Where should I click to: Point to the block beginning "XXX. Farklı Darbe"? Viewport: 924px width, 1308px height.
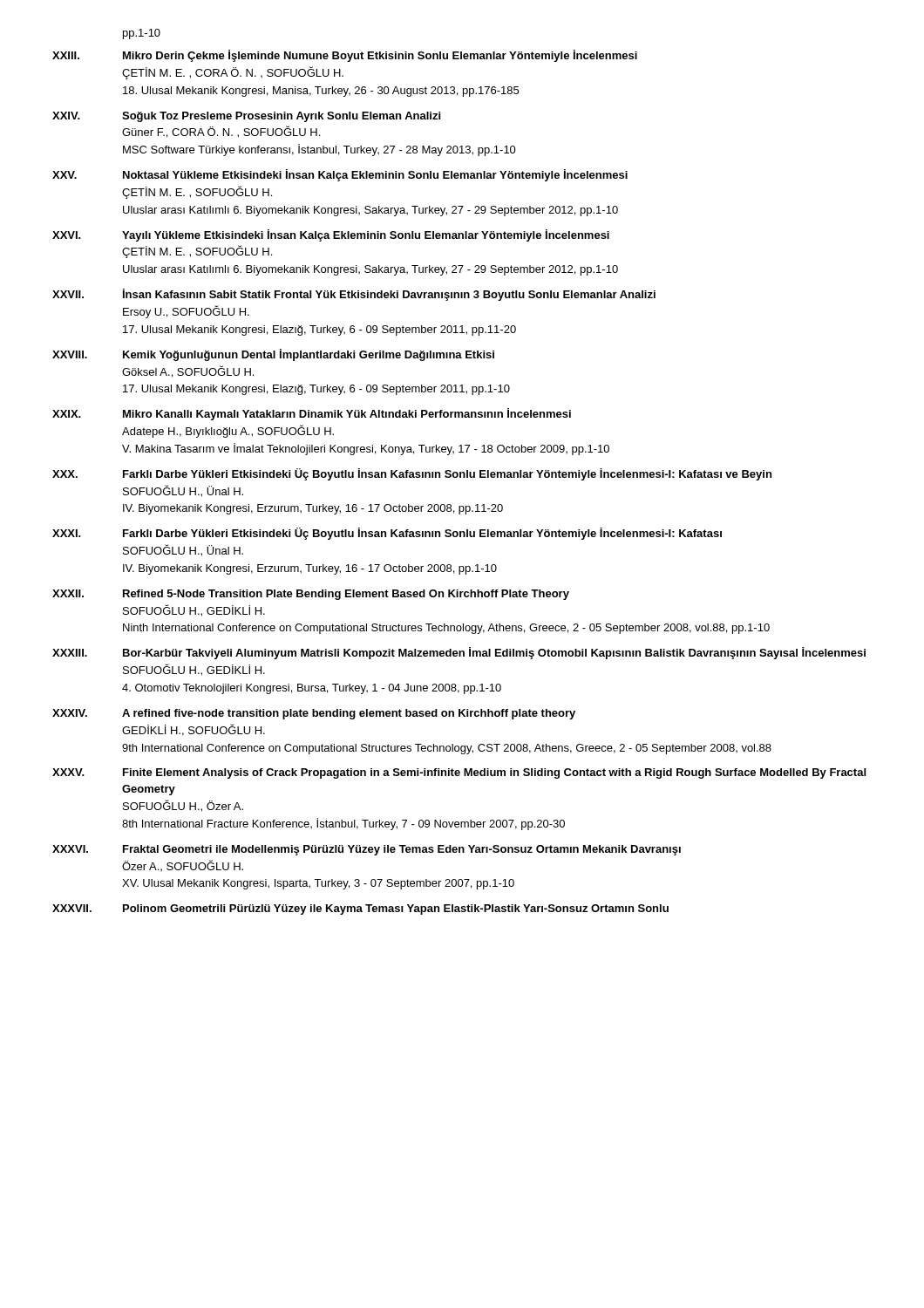pyautogui.click(x=412, y=474)
